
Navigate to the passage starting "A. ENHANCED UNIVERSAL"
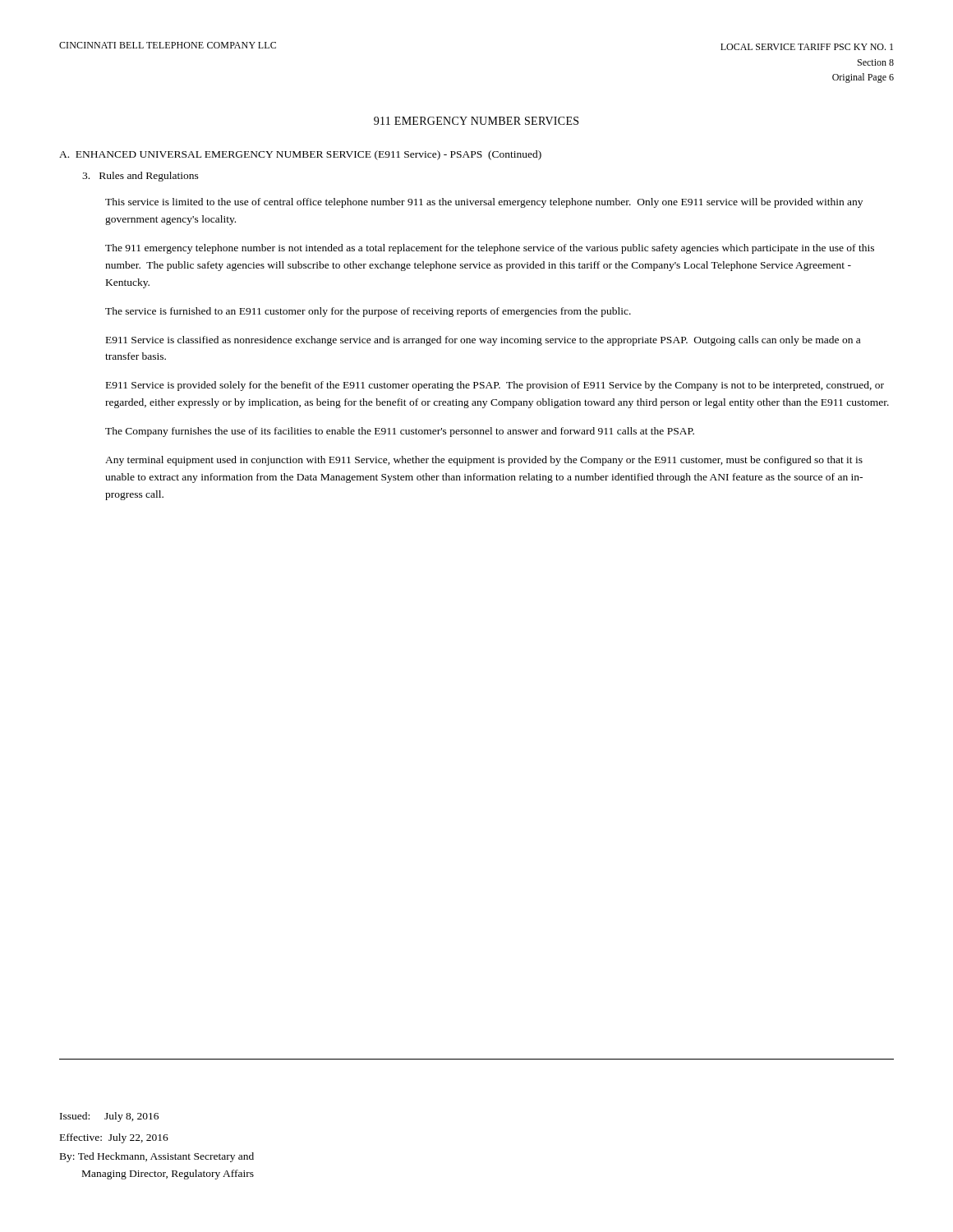300,154
